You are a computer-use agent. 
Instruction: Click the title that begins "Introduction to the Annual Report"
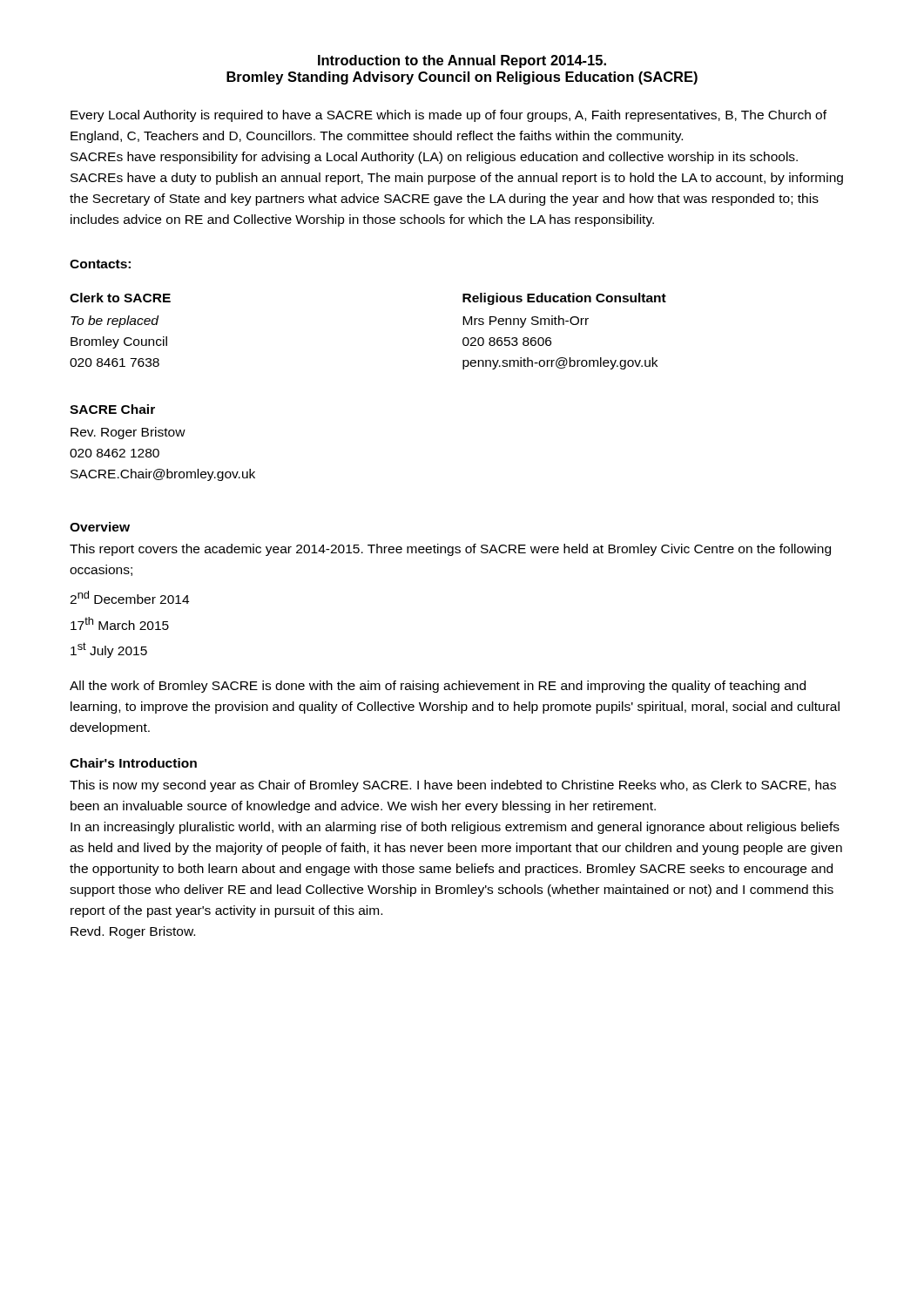[462, 69]
